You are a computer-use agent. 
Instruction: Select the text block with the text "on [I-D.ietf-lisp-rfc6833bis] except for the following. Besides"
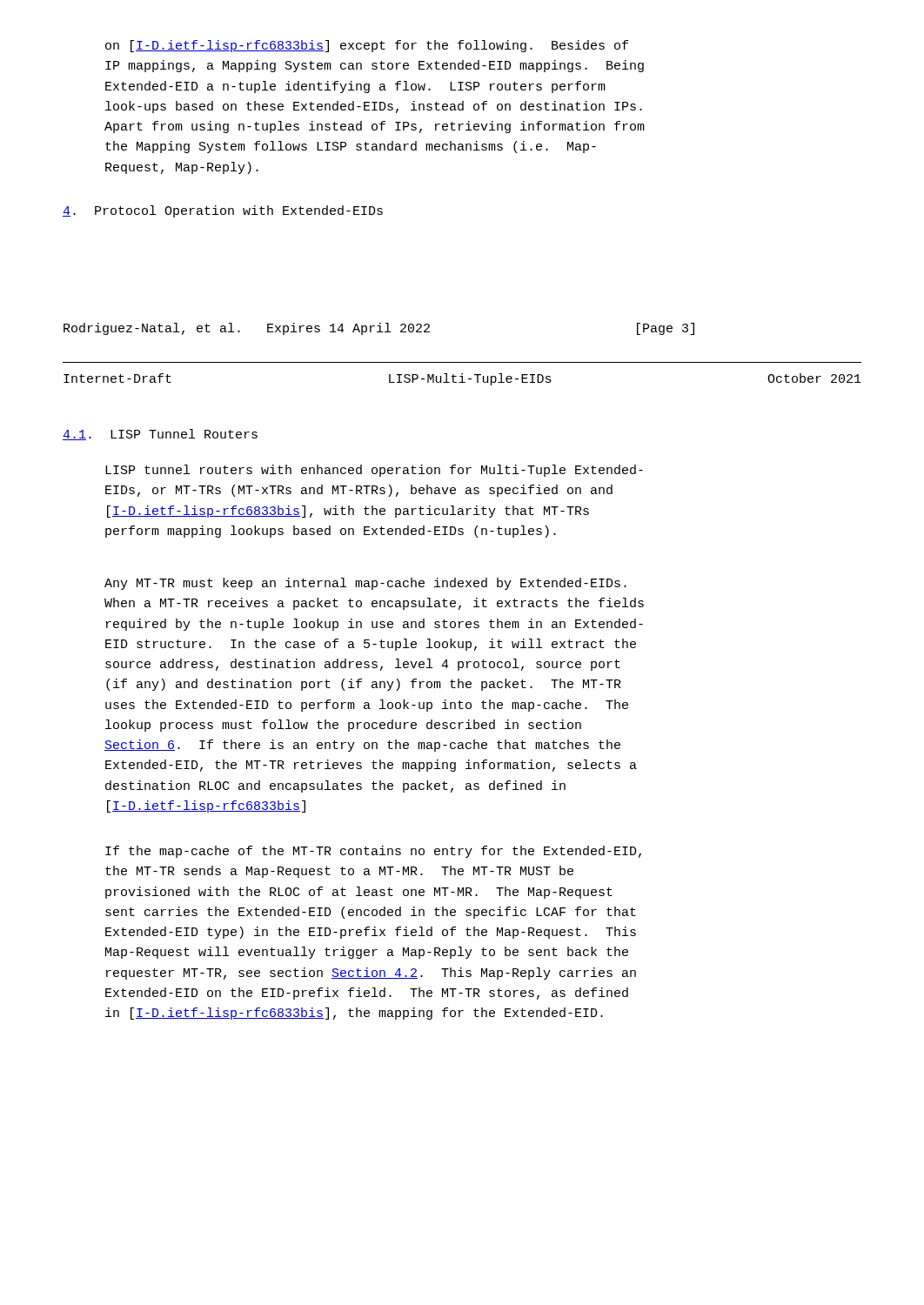click(375, 107)
